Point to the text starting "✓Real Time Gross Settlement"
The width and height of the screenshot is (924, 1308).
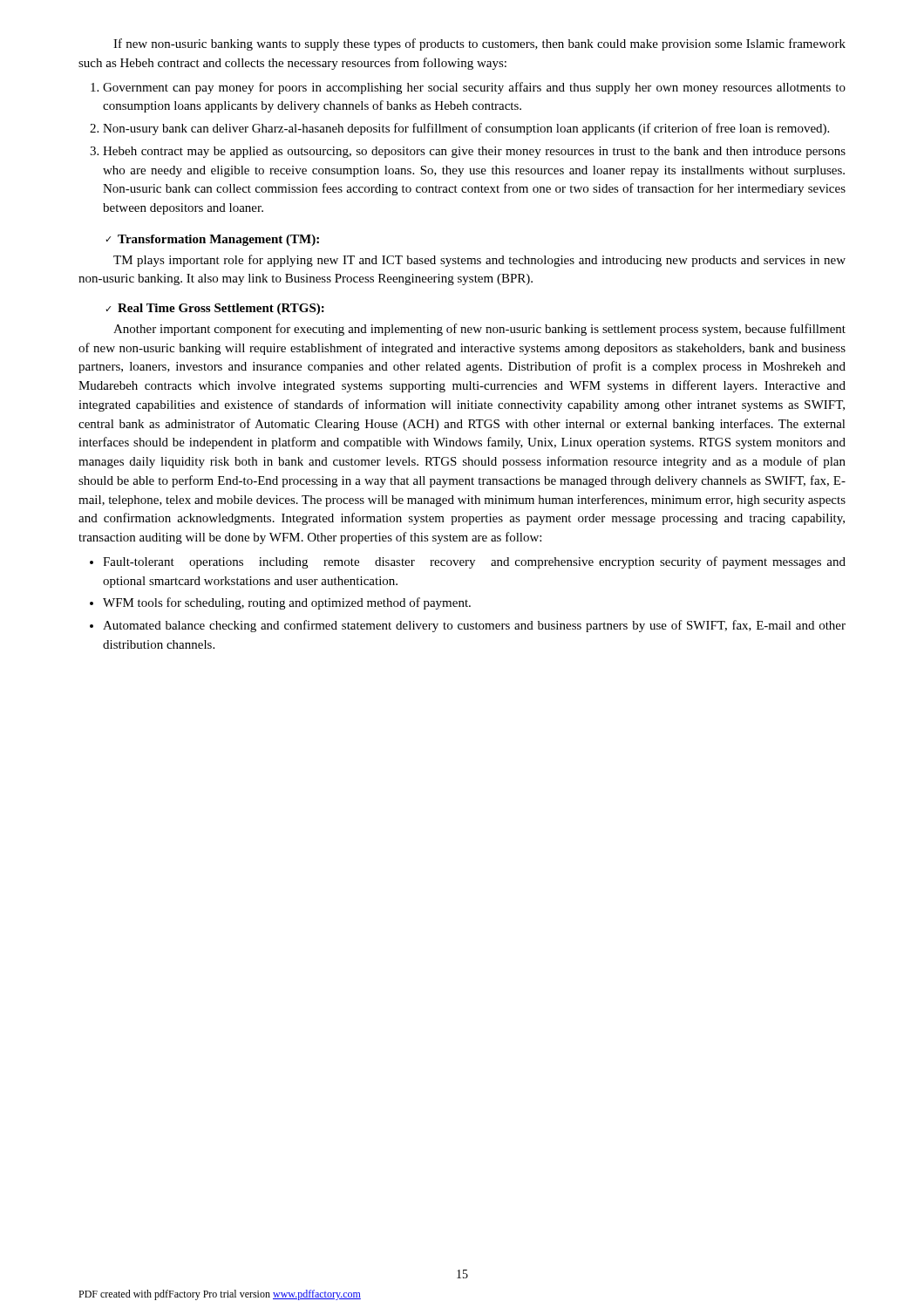[x=215, y=309]
